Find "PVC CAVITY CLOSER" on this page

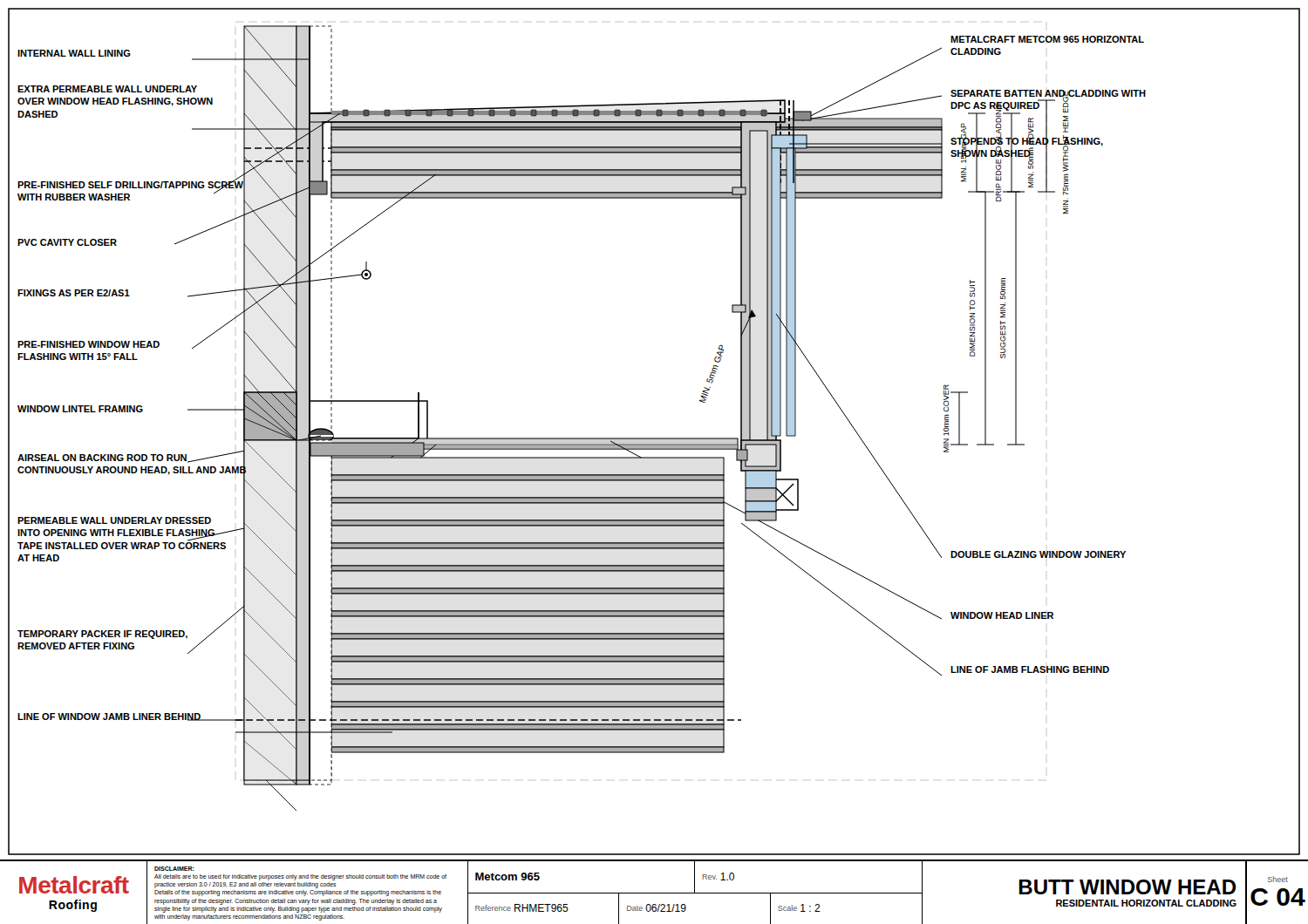pos(67,242)
